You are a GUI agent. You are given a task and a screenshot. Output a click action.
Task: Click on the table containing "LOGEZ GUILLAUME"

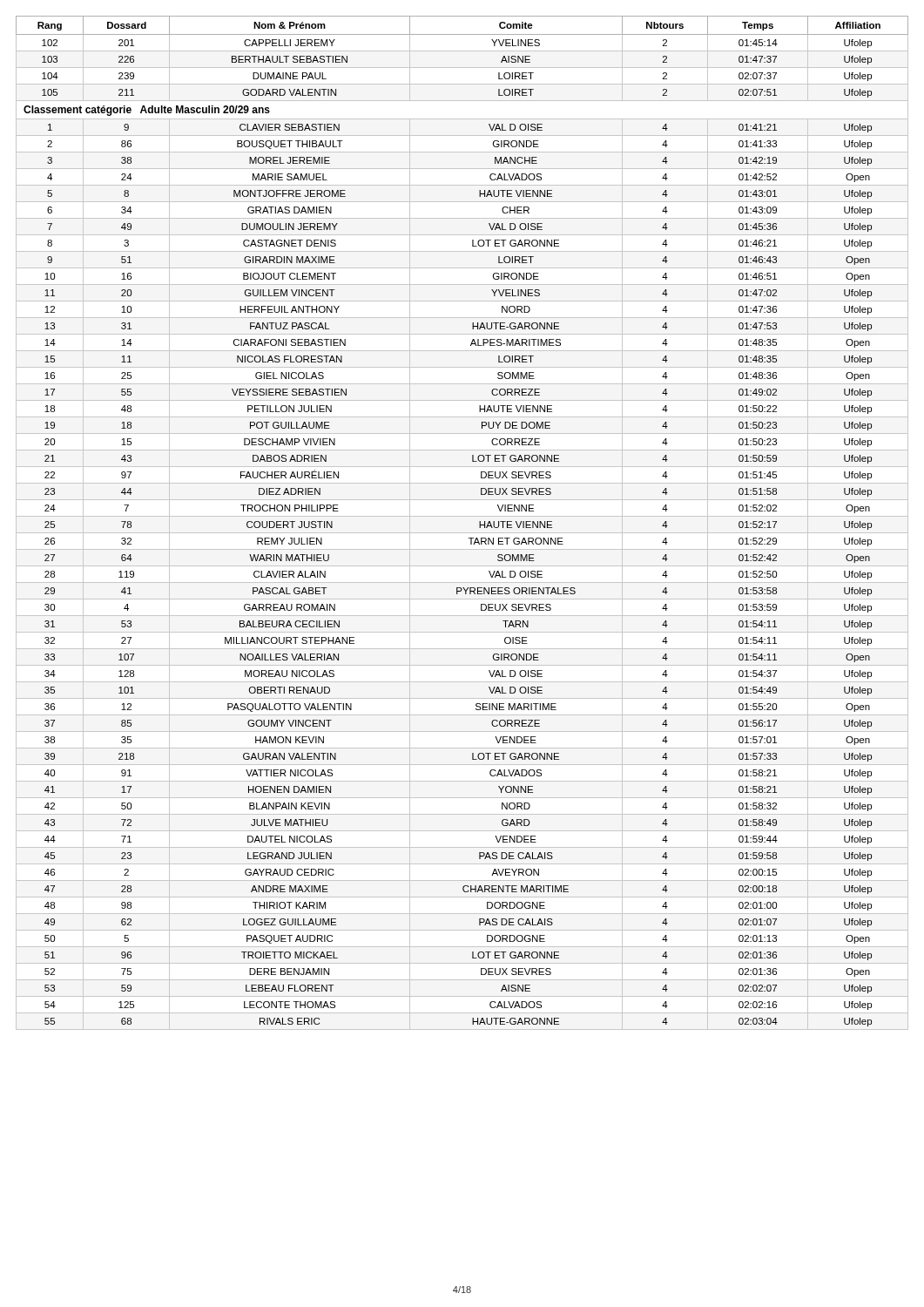[462, 523]
